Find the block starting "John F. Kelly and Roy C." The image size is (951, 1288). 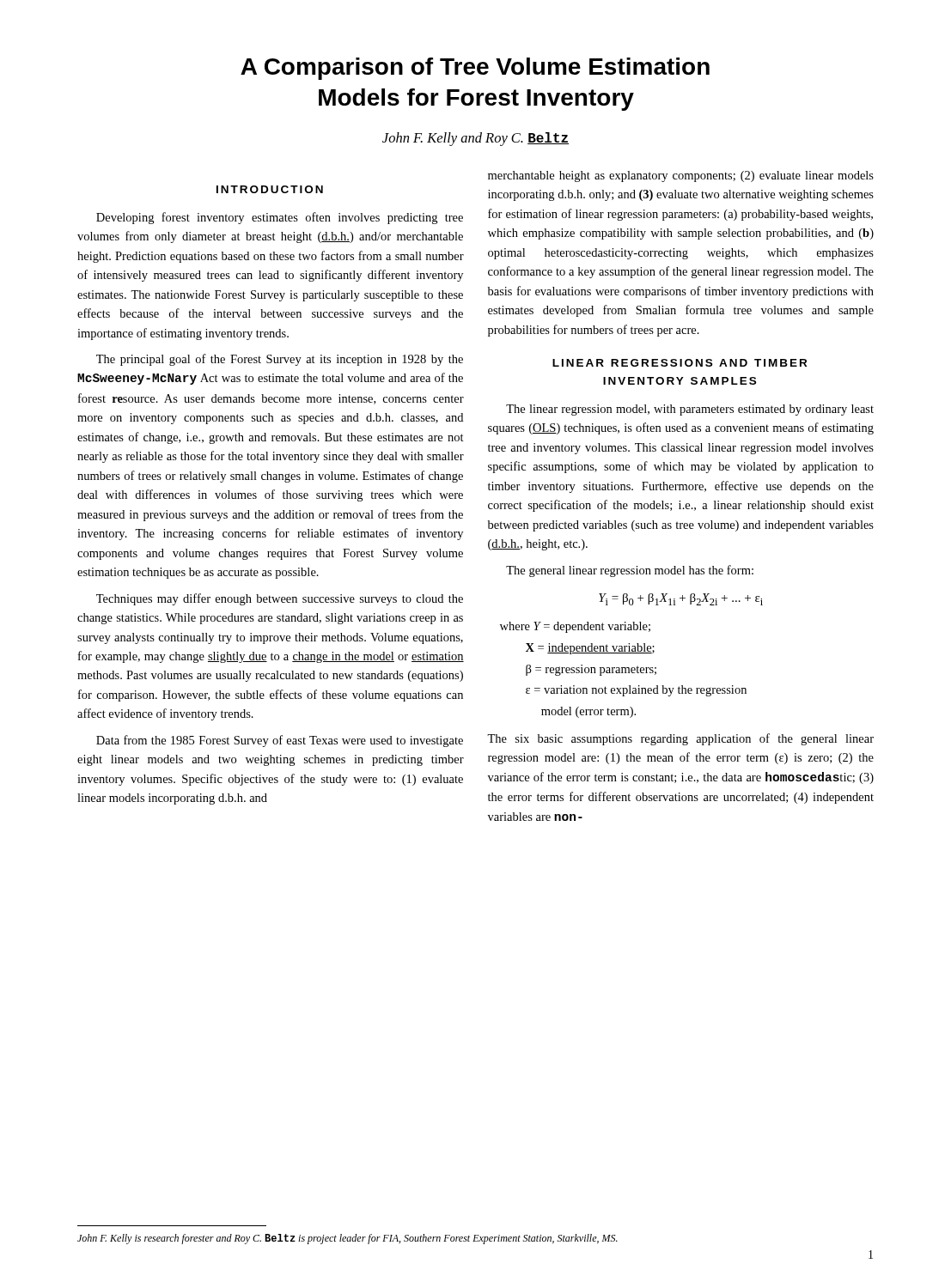click(476, 138)
